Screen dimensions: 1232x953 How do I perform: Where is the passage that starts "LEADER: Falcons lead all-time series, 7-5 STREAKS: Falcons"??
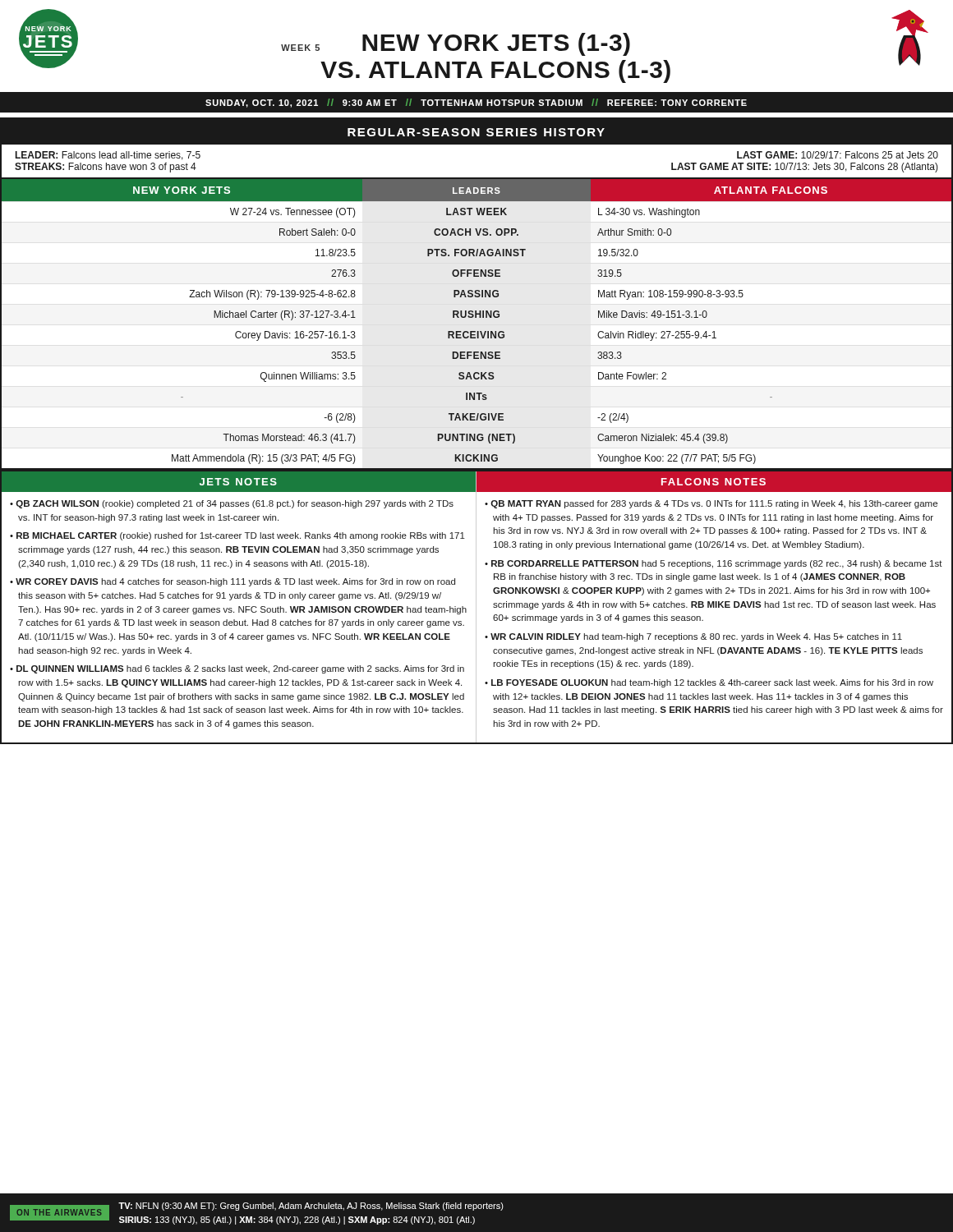point(108,161)
